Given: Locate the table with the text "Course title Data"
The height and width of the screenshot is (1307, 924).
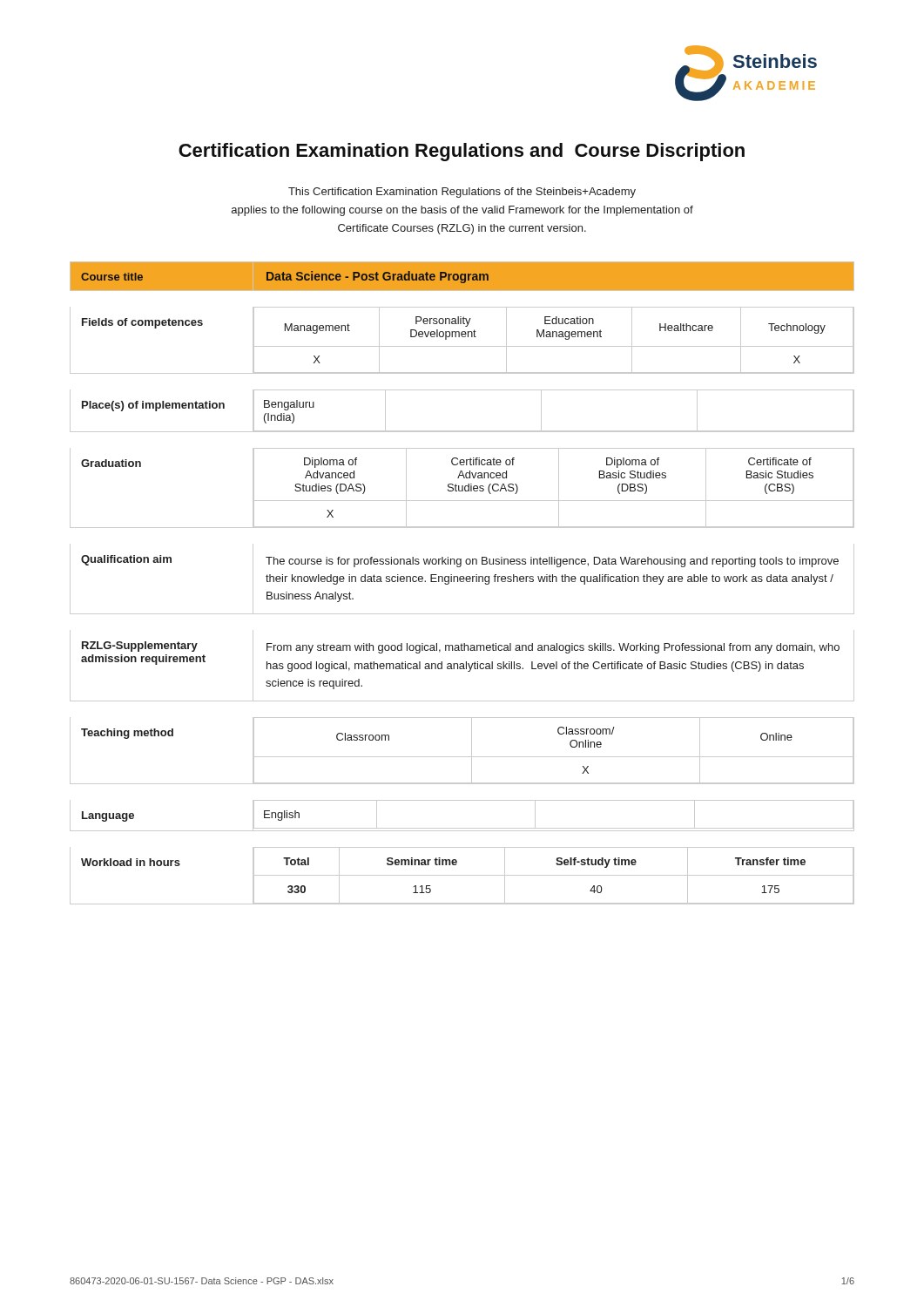Looking at the screenshot, I should coord(462,276).
